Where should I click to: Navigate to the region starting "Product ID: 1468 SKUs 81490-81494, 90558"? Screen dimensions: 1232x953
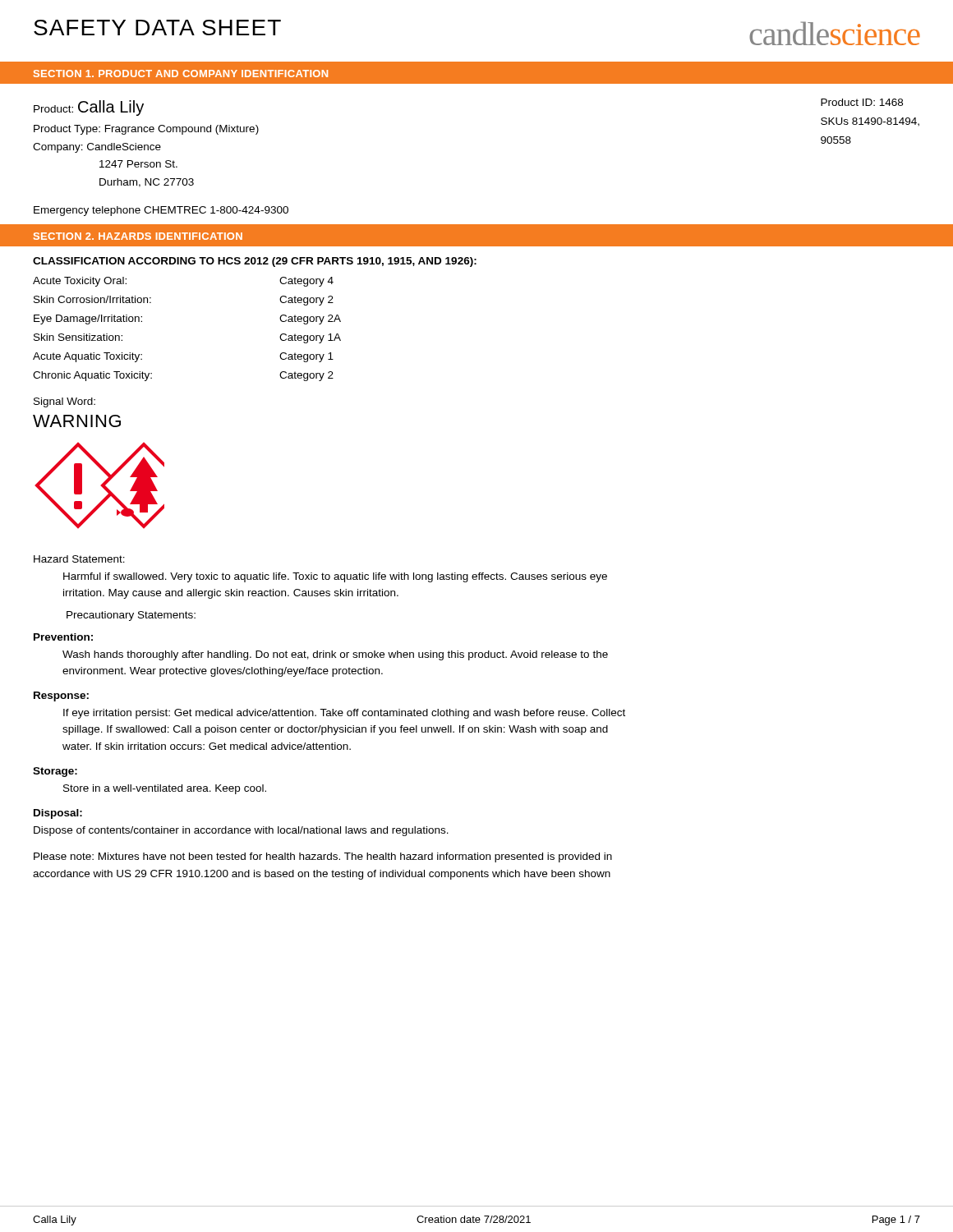tap(870, 121)
